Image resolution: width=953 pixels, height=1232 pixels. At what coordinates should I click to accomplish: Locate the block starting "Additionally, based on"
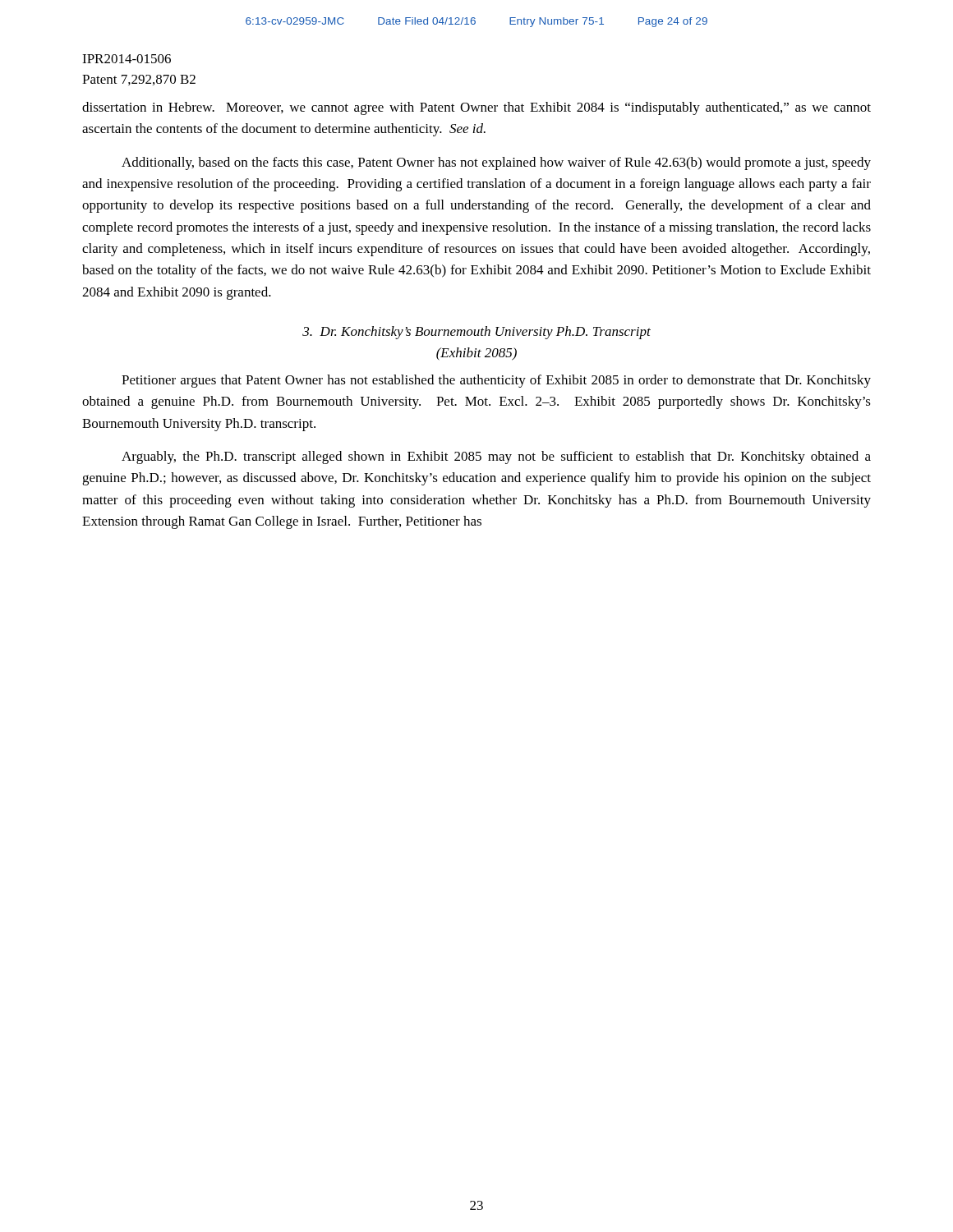pos(476,227)
